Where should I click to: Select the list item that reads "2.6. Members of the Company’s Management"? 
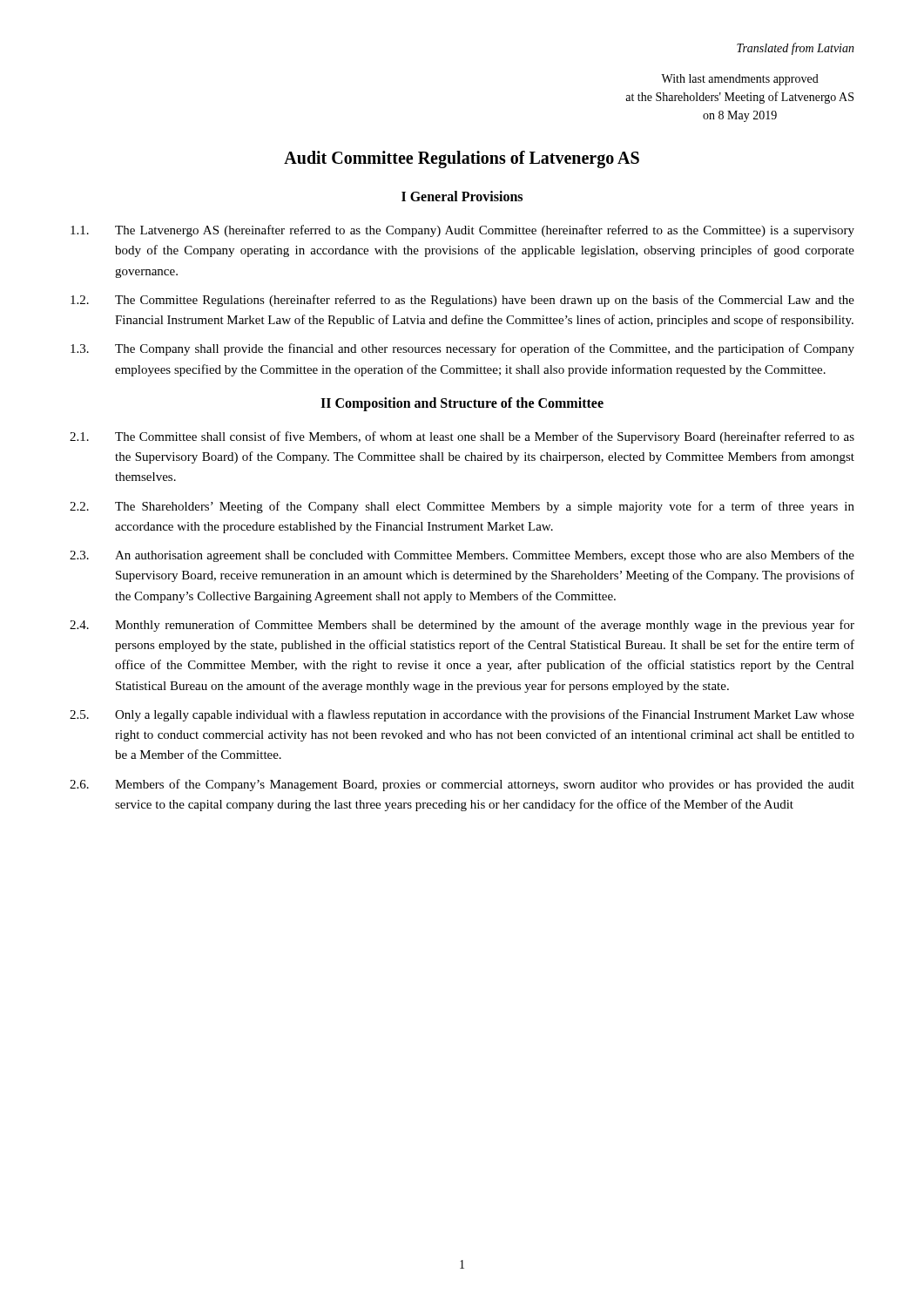click(462, 794)
